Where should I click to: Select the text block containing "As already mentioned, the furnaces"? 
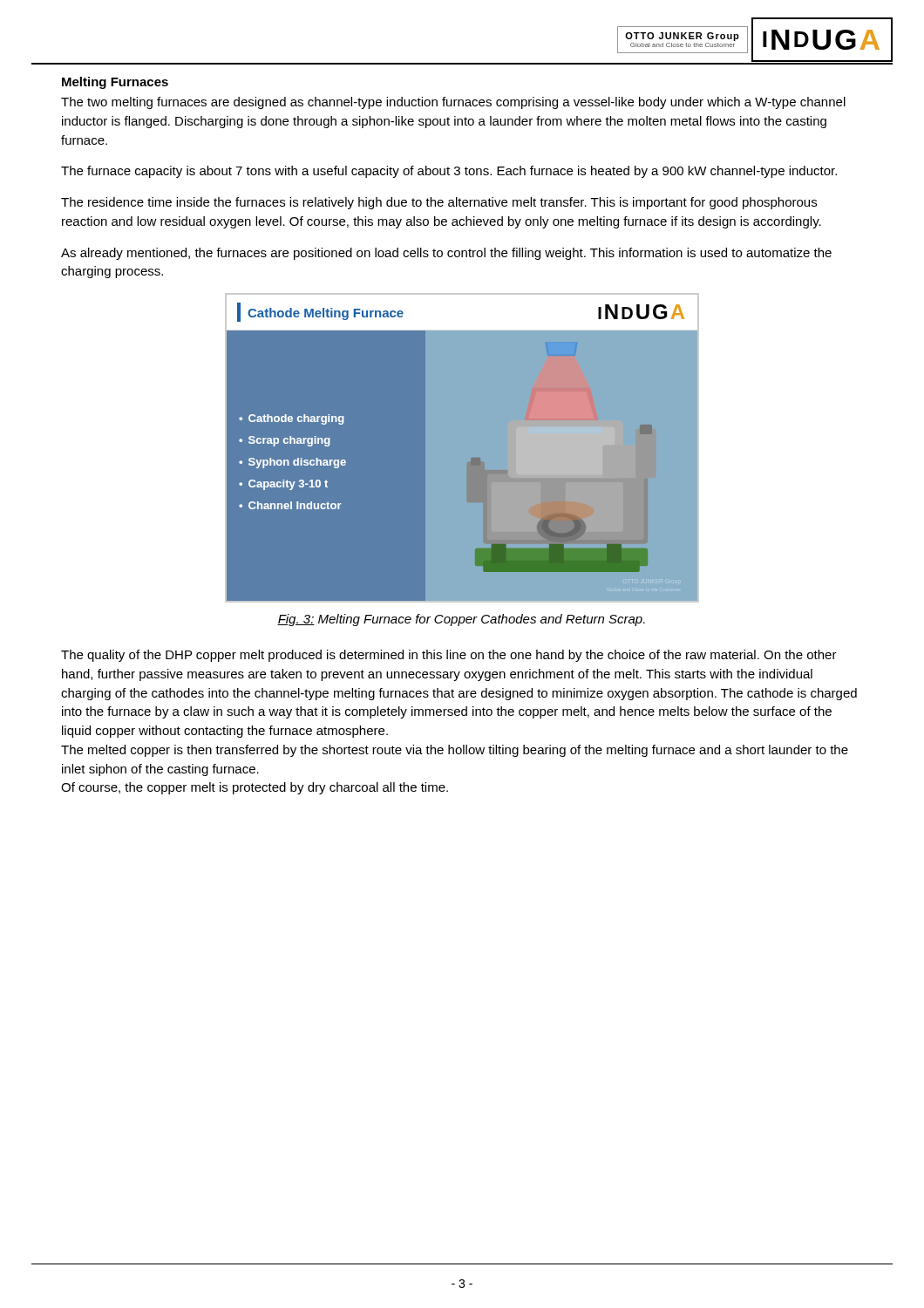click(446, 261)
